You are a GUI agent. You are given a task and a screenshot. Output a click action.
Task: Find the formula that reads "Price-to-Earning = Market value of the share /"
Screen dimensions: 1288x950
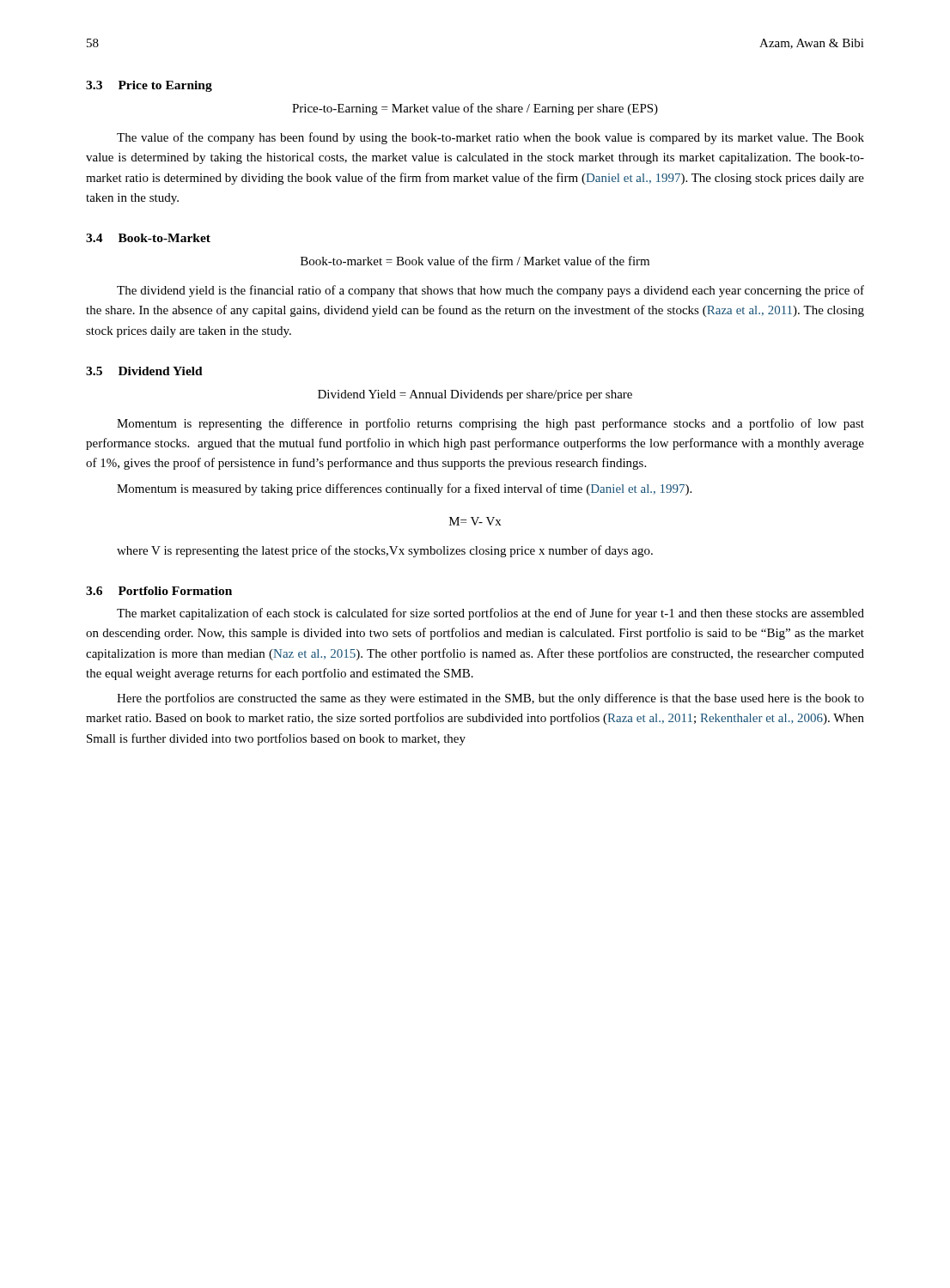click(475, 108)
